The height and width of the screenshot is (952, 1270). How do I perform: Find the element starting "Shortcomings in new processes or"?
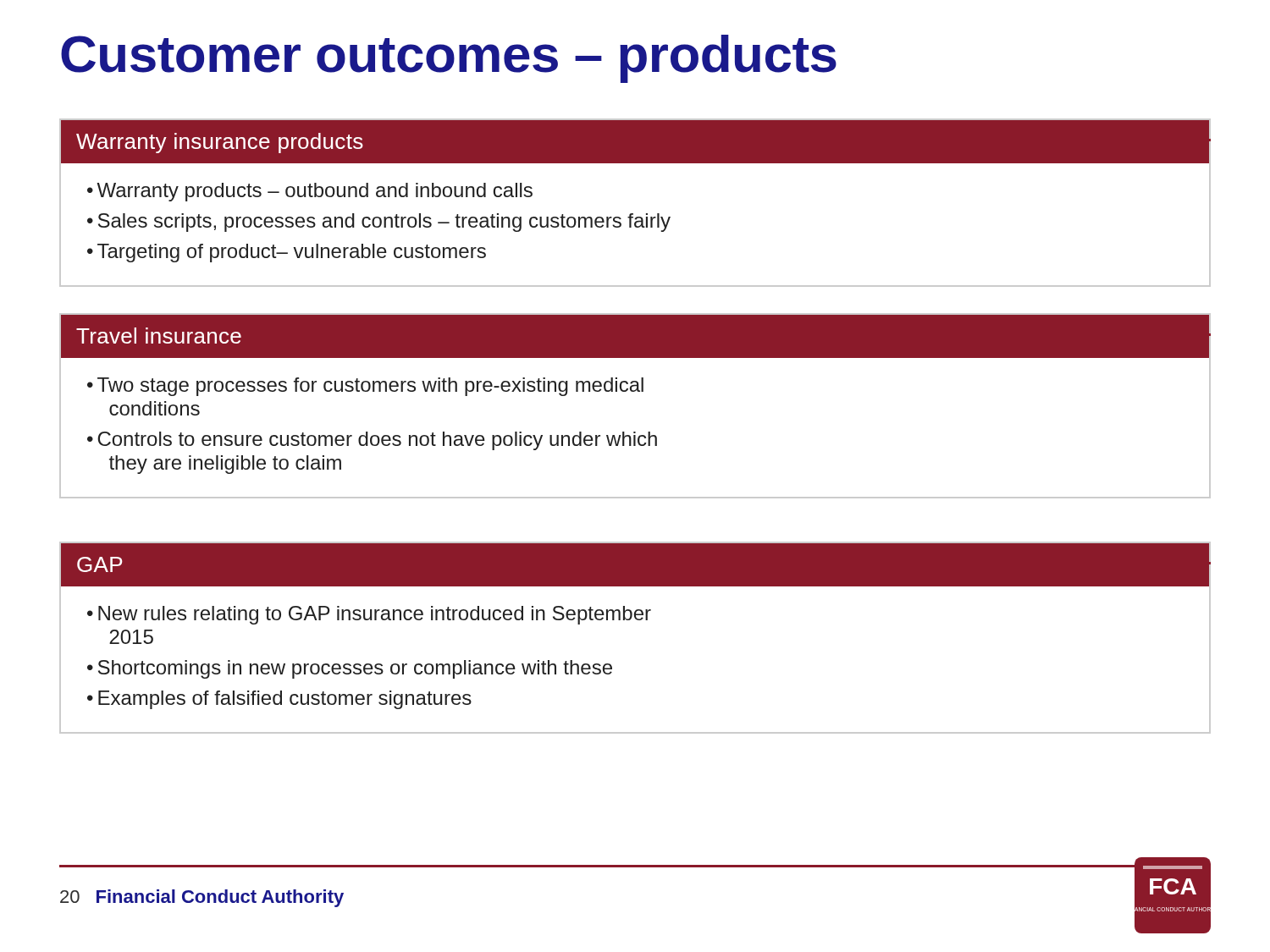point(350,669)
